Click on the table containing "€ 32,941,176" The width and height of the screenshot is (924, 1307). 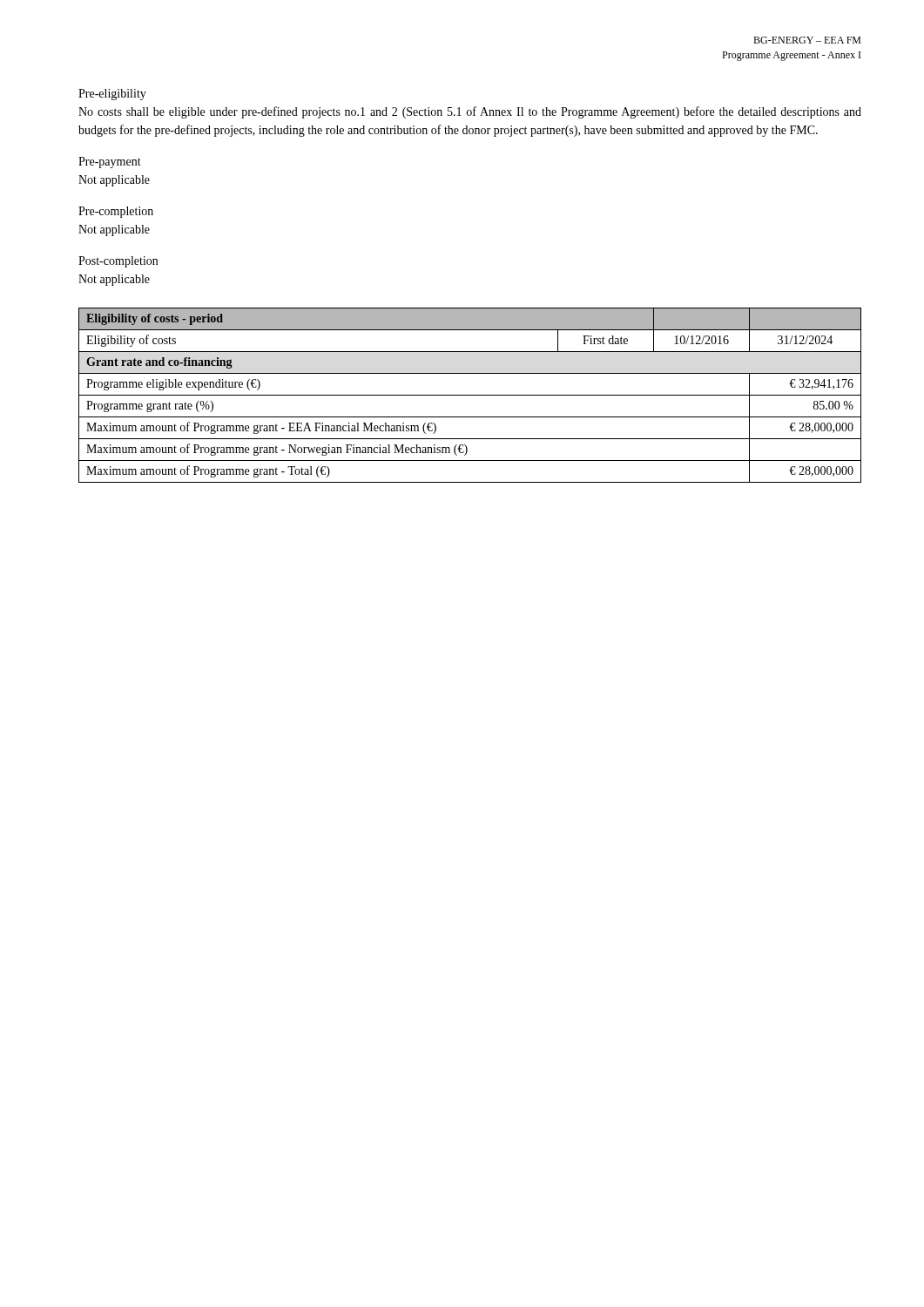pyautogui.click(x=470, y=395)
